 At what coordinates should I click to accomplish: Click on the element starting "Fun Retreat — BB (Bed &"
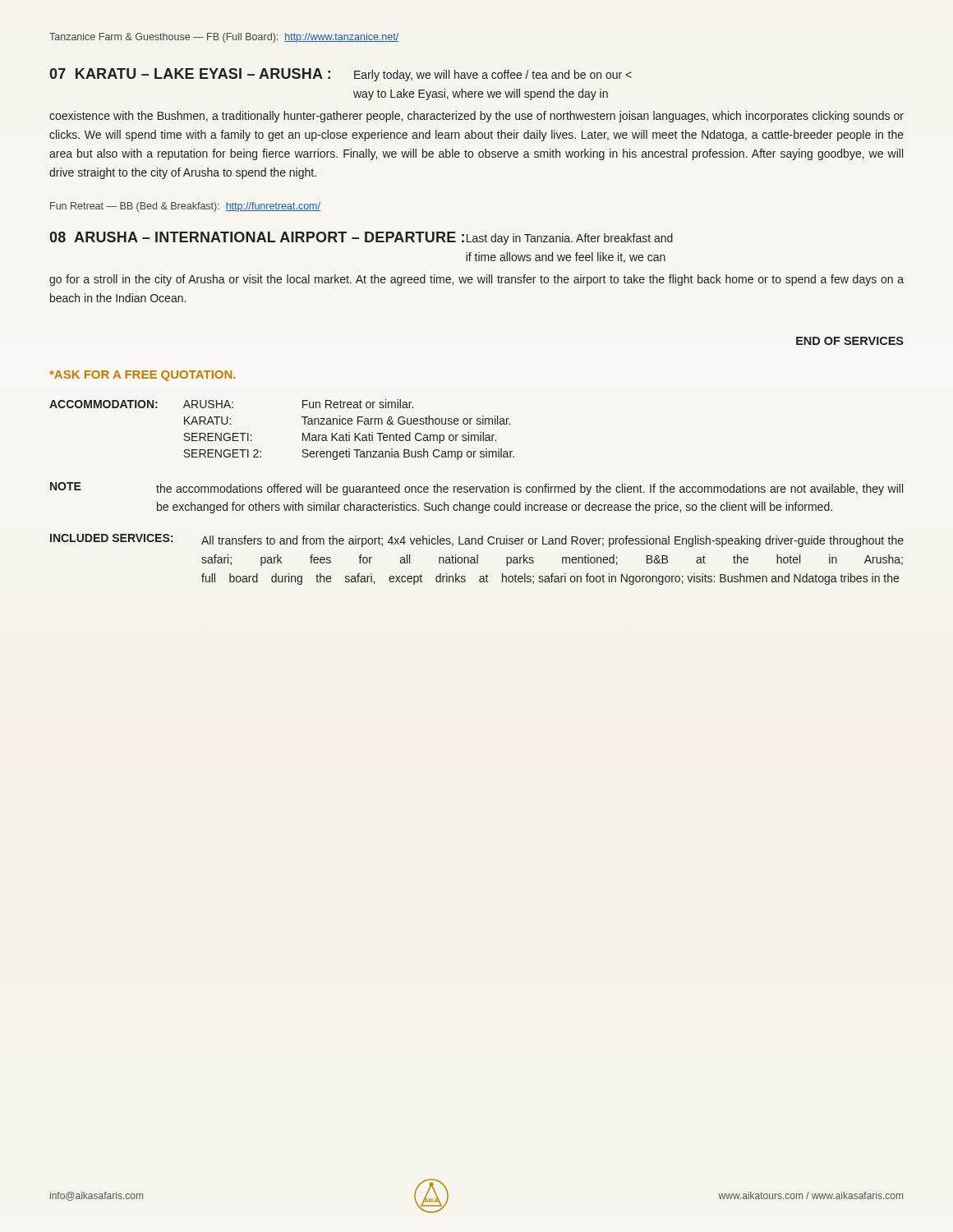coord(185,206)
